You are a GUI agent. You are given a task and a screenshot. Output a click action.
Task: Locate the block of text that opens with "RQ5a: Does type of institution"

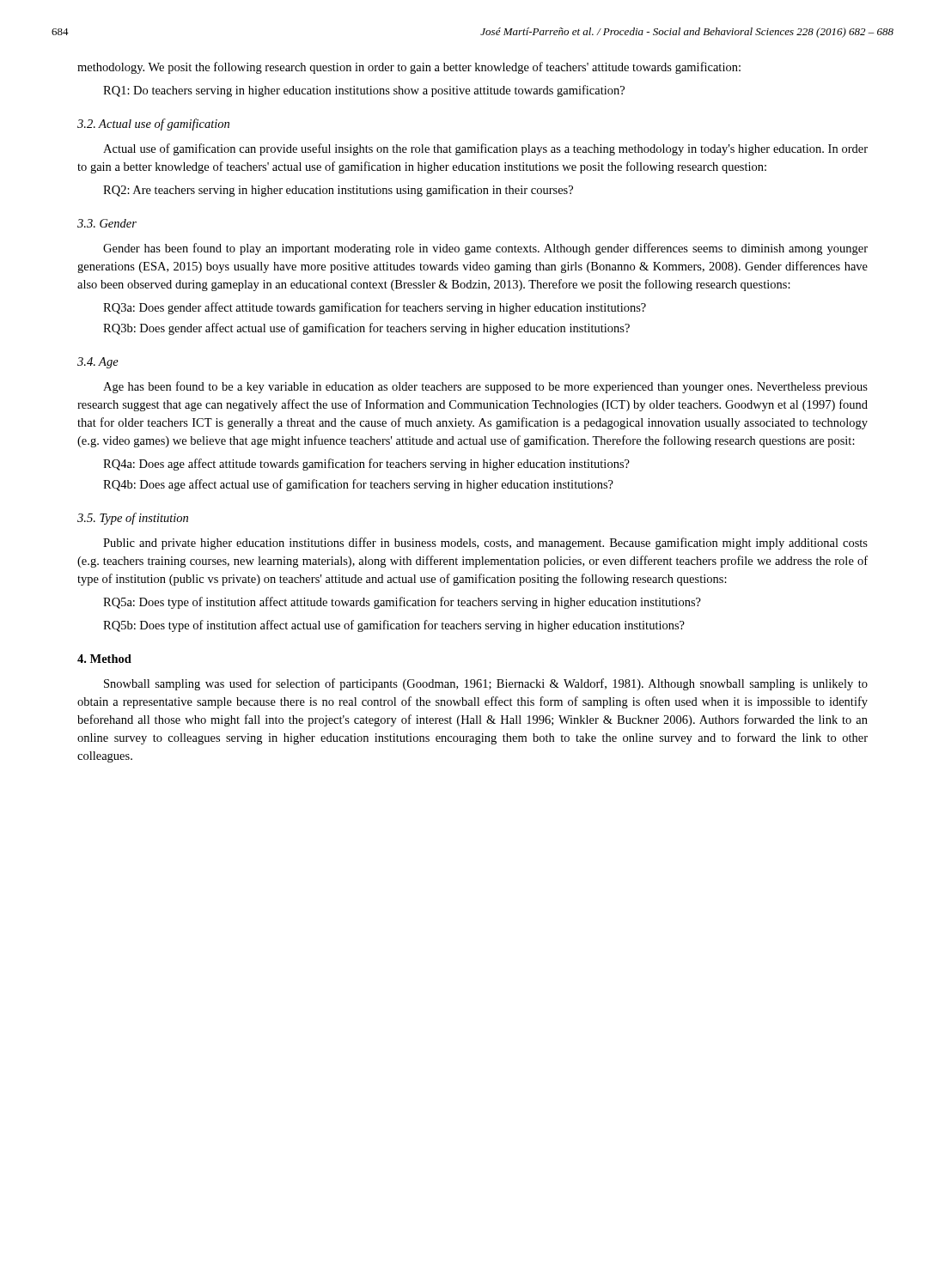(472, 603)
